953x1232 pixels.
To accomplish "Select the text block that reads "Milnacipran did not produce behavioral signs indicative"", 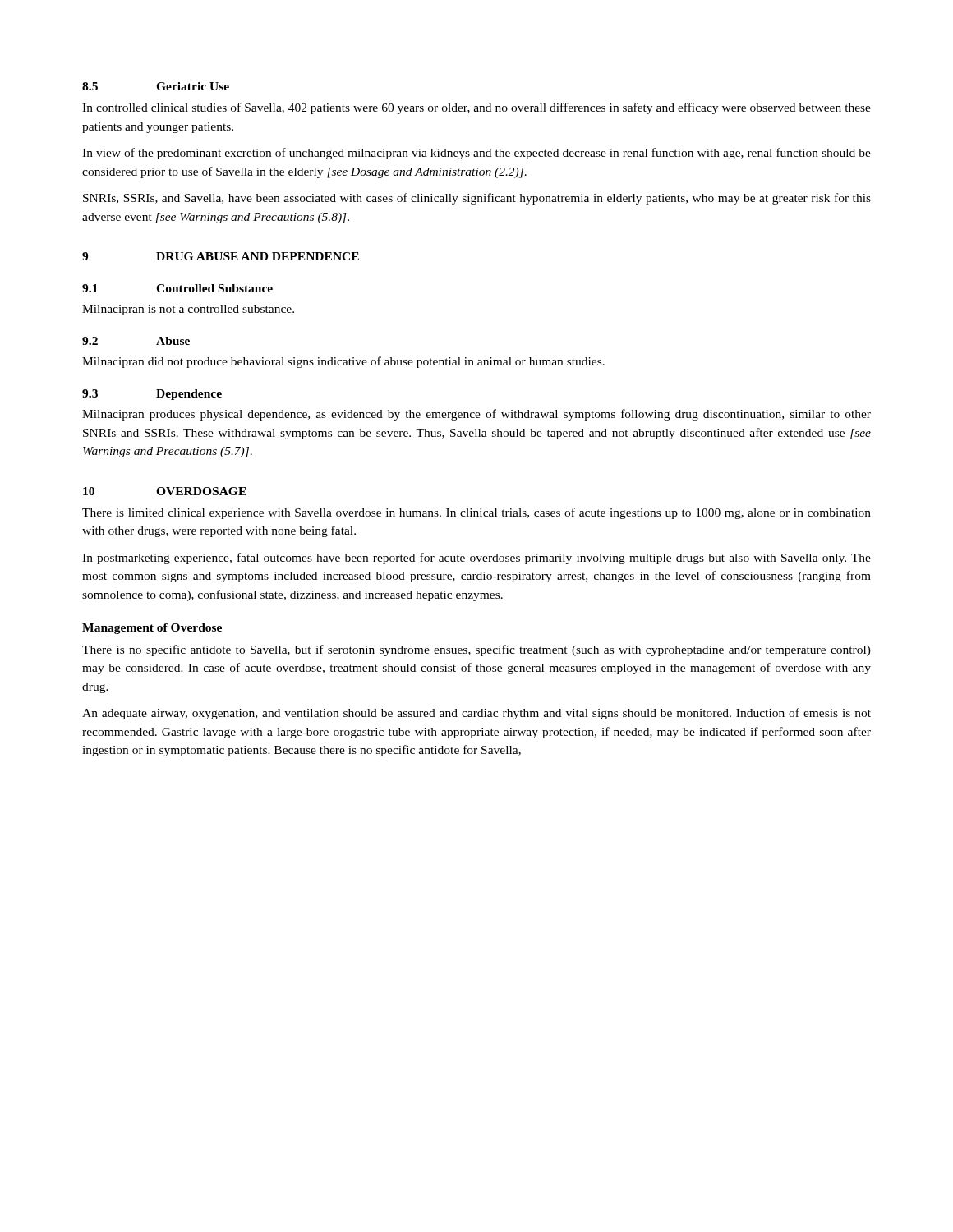I will pos(476,362).
